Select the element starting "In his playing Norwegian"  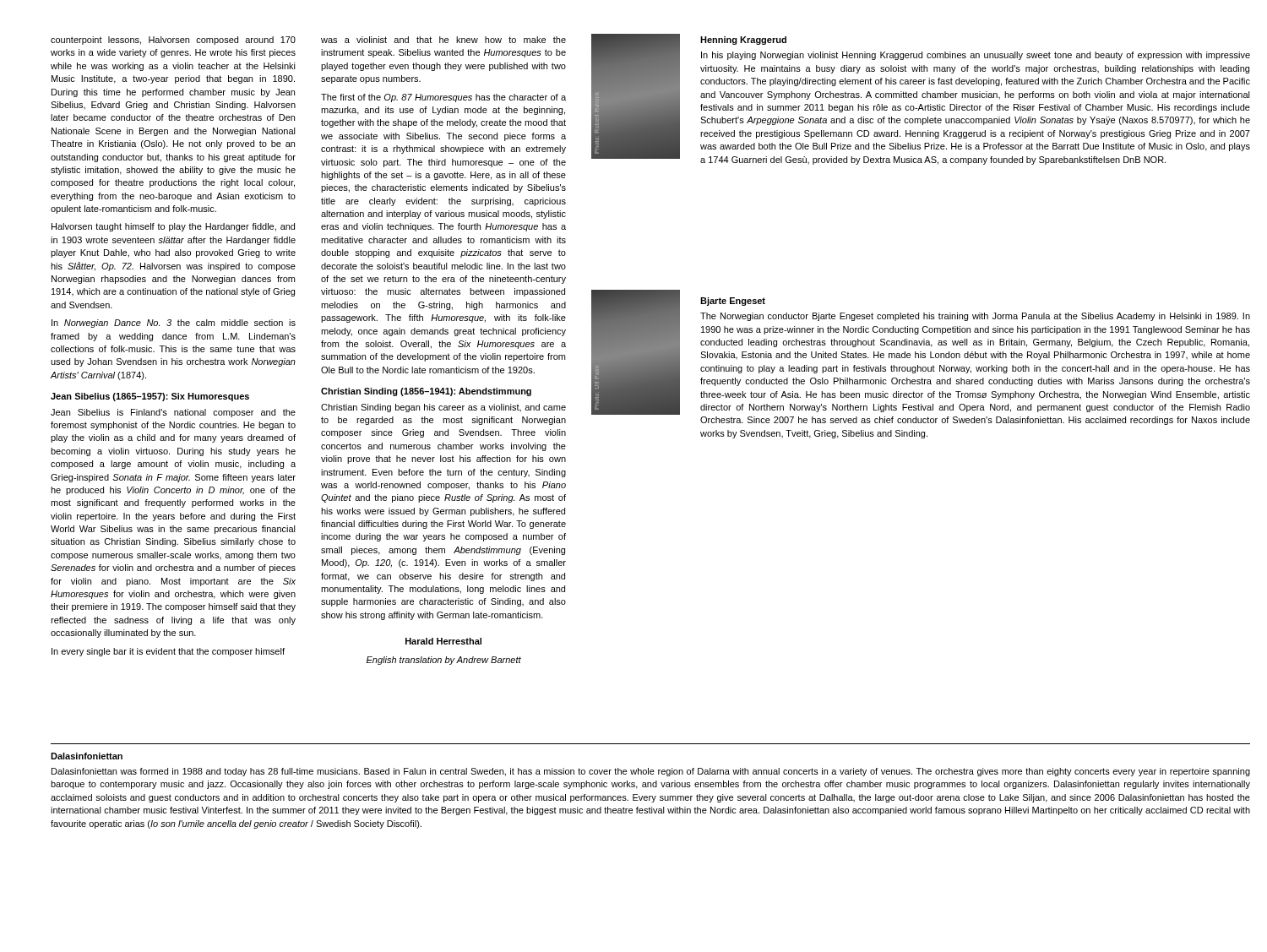(x=975, y=108)
